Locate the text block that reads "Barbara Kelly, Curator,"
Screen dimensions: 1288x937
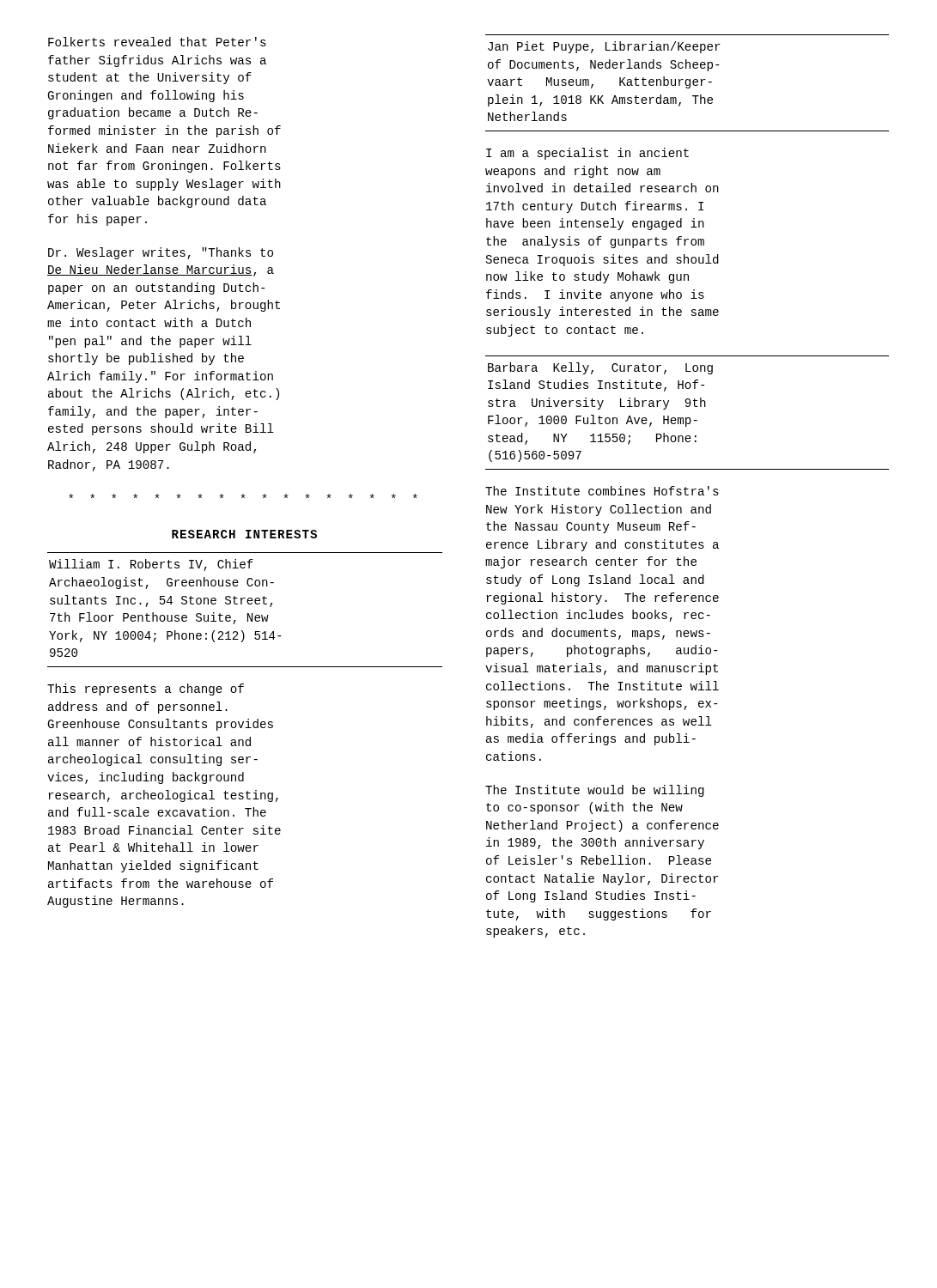coord(600,412)
